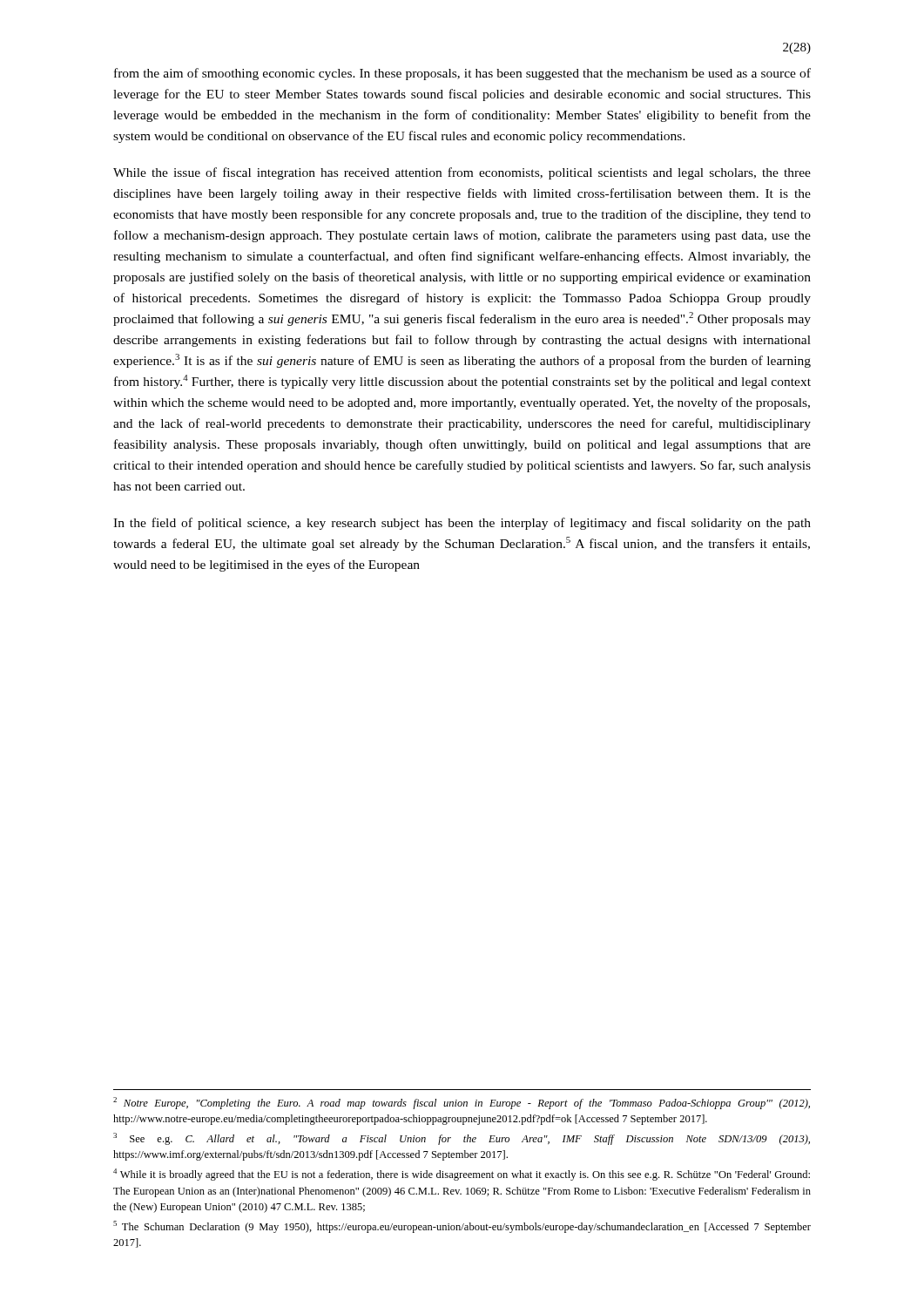Navigate to the element starting "3 See e.g. C."

(x=462, y=1146)
